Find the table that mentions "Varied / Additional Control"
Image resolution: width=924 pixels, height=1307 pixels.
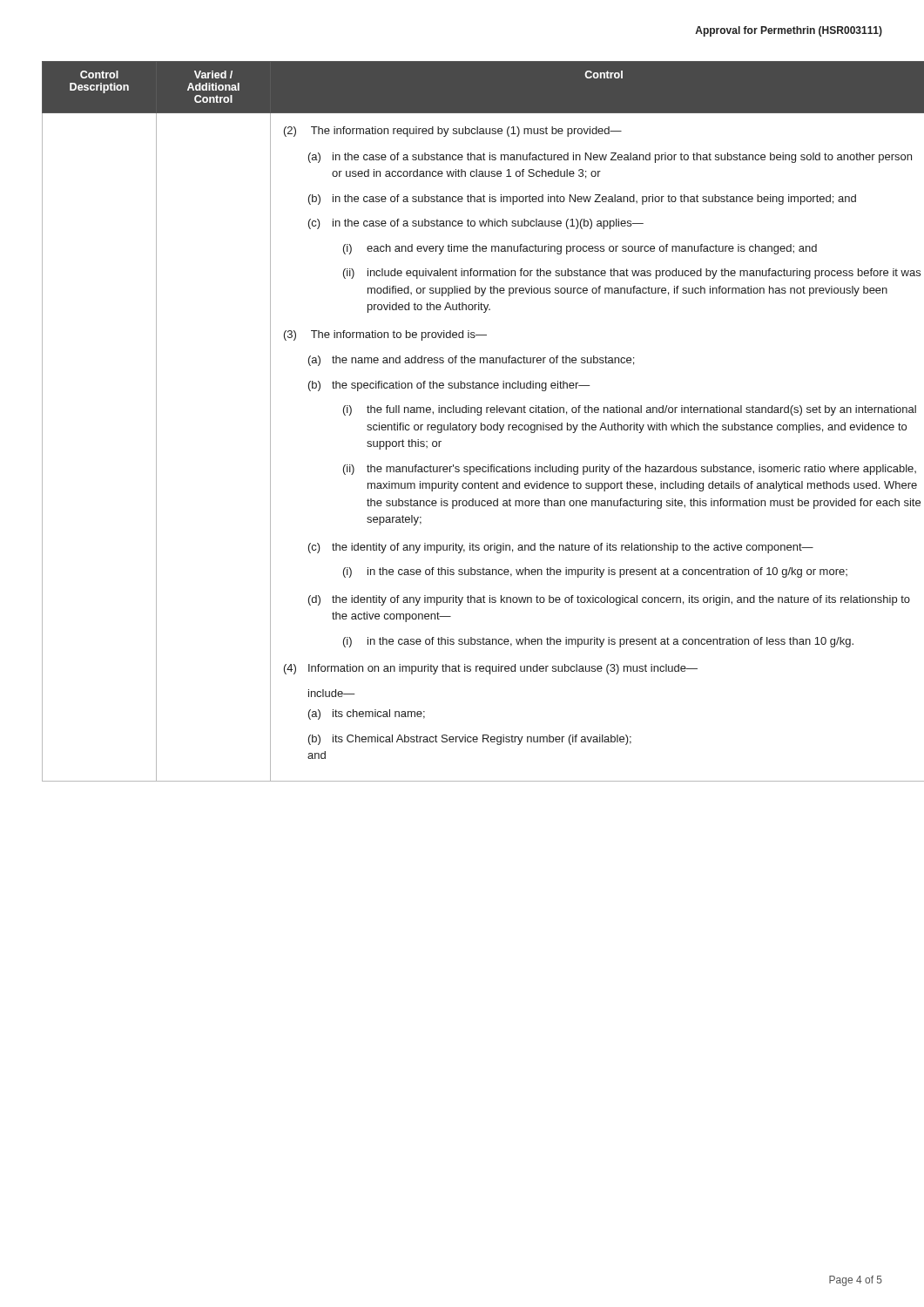(462, 658)
